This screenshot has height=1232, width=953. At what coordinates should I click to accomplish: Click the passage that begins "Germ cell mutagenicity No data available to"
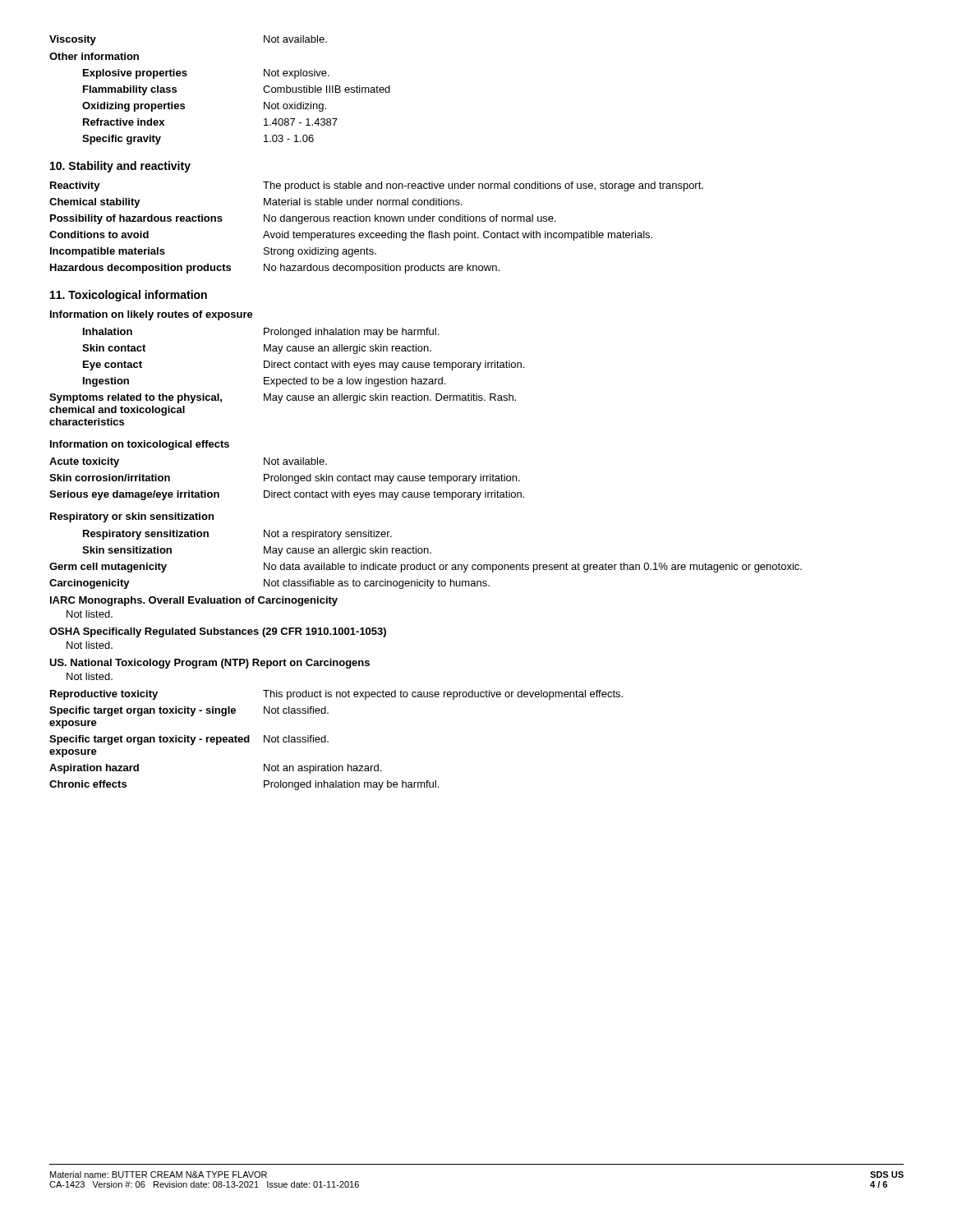click(x=476, y=566)
